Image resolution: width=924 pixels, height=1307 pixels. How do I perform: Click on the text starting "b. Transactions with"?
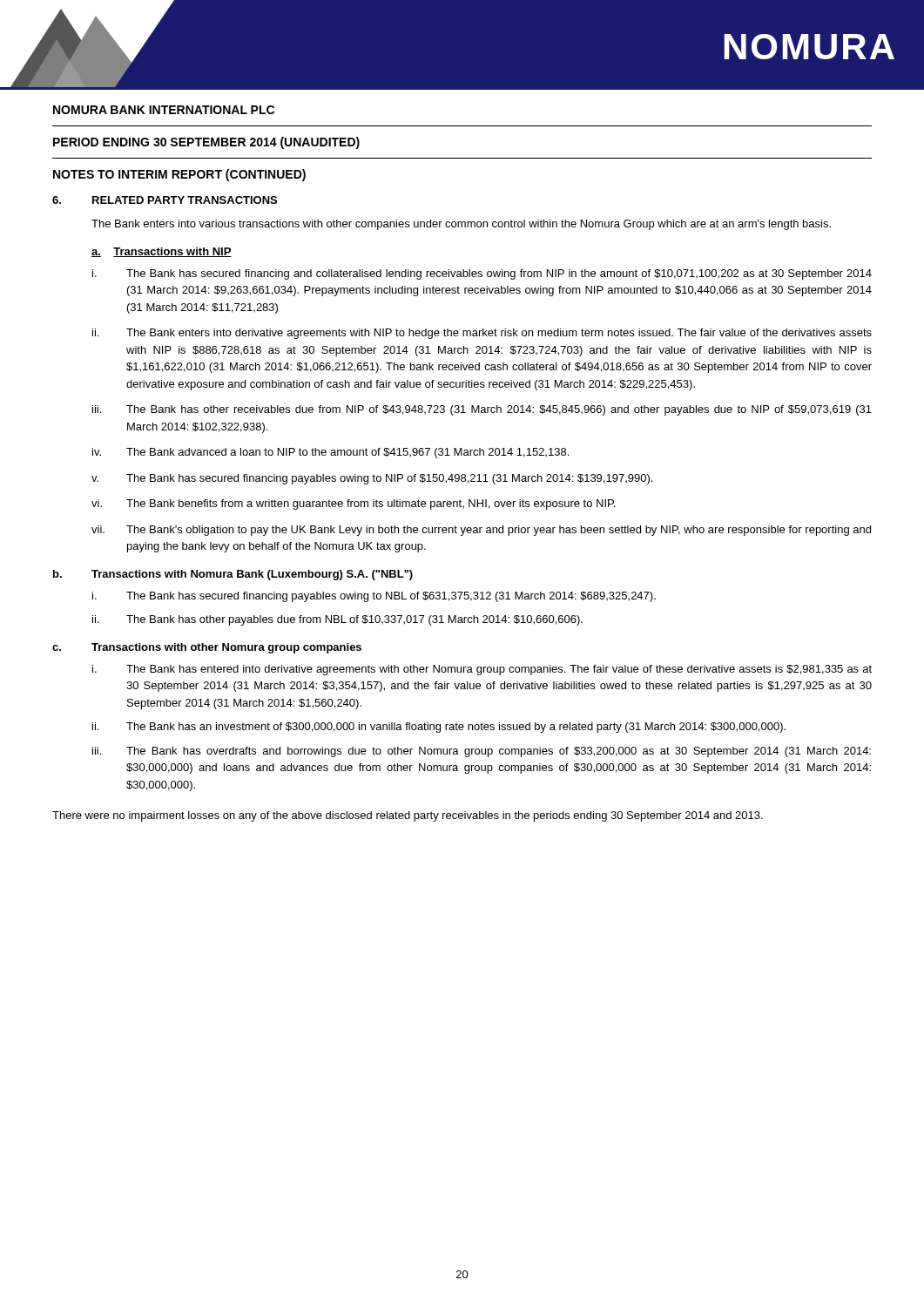point(233,573)
